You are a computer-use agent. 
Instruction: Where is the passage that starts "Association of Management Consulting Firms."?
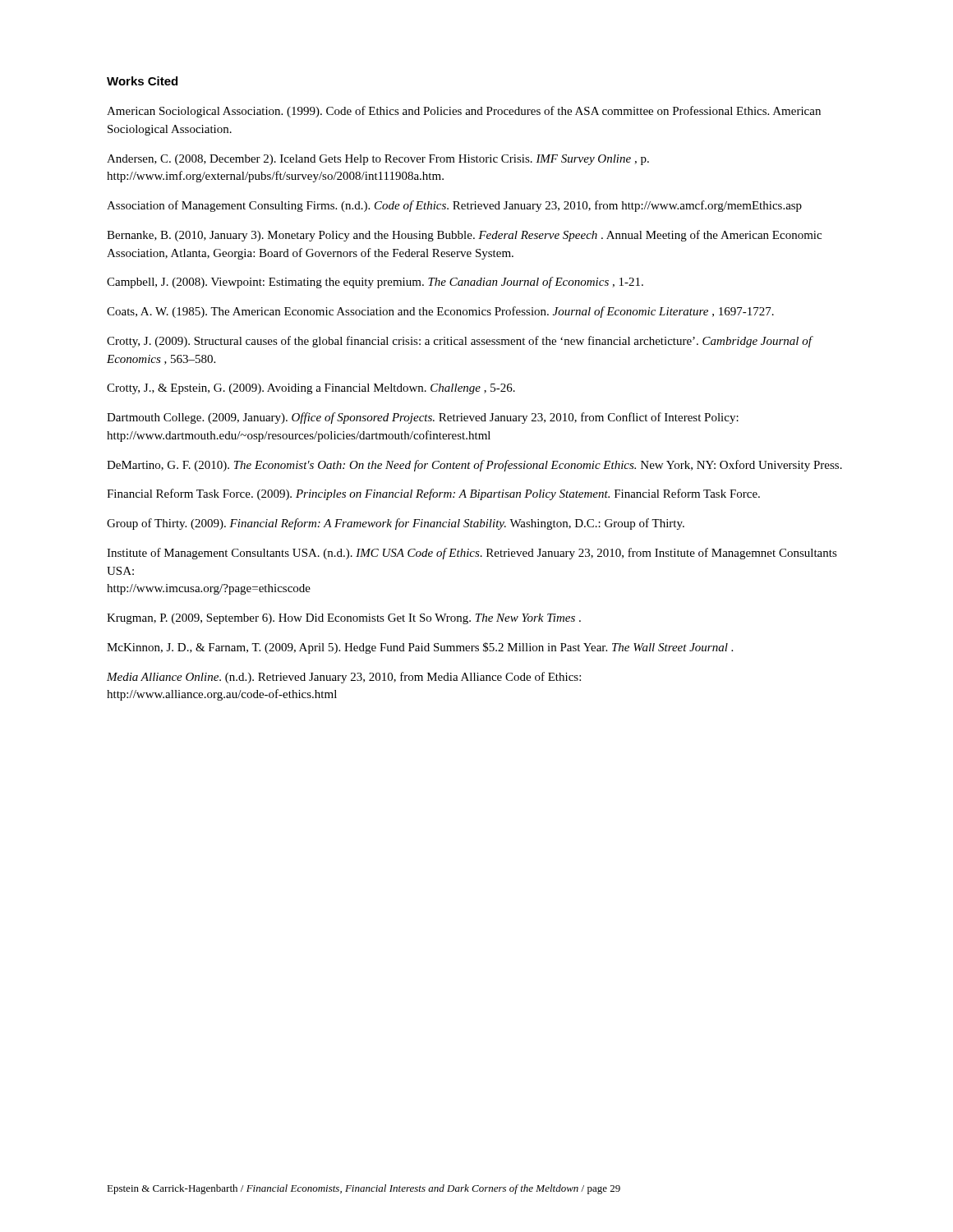(454, 205)
